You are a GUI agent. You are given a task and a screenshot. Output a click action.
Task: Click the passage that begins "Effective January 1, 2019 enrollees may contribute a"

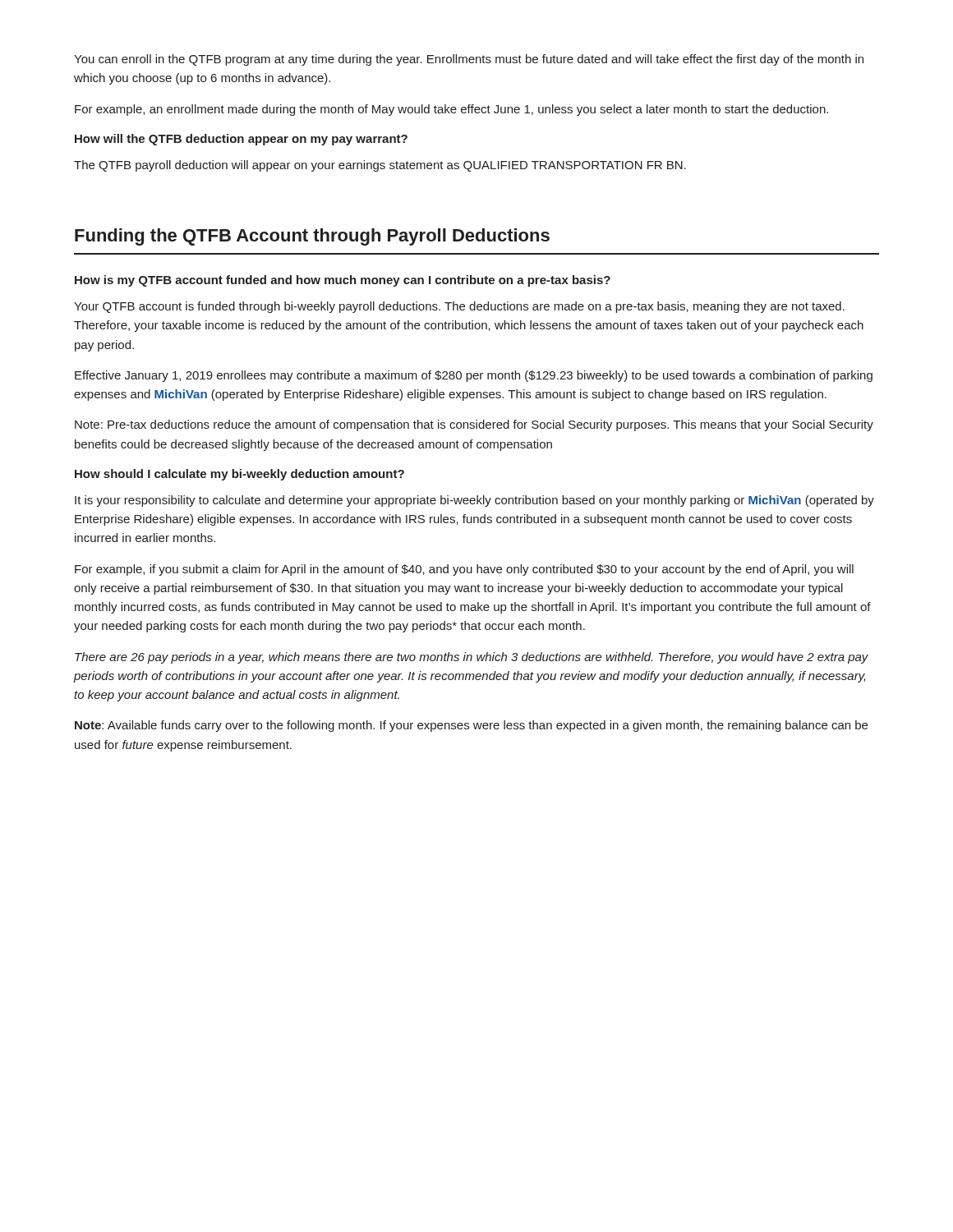click(x=474, y=384)
